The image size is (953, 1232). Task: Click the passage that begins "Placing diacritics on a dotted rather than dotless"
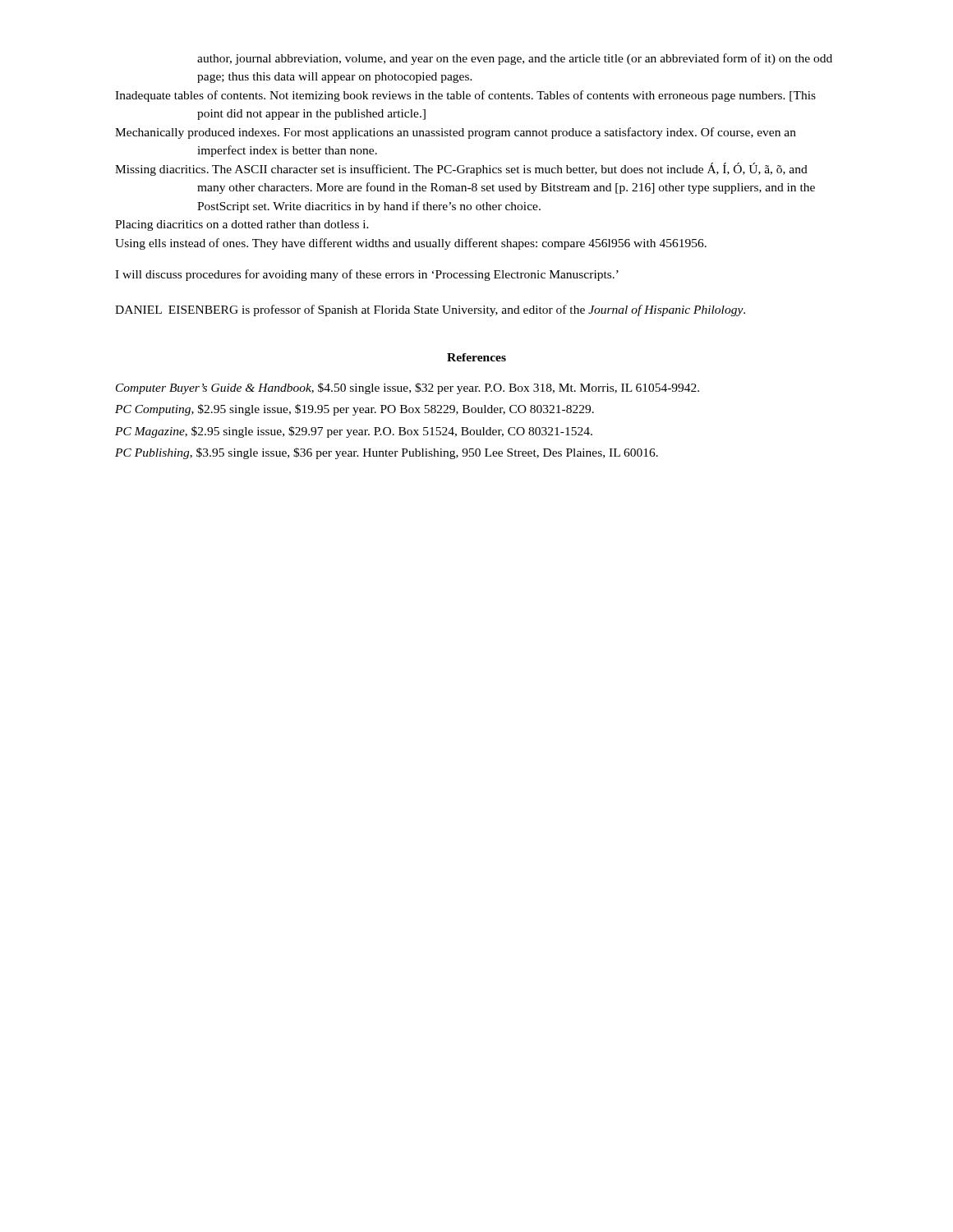coord(242,224)
